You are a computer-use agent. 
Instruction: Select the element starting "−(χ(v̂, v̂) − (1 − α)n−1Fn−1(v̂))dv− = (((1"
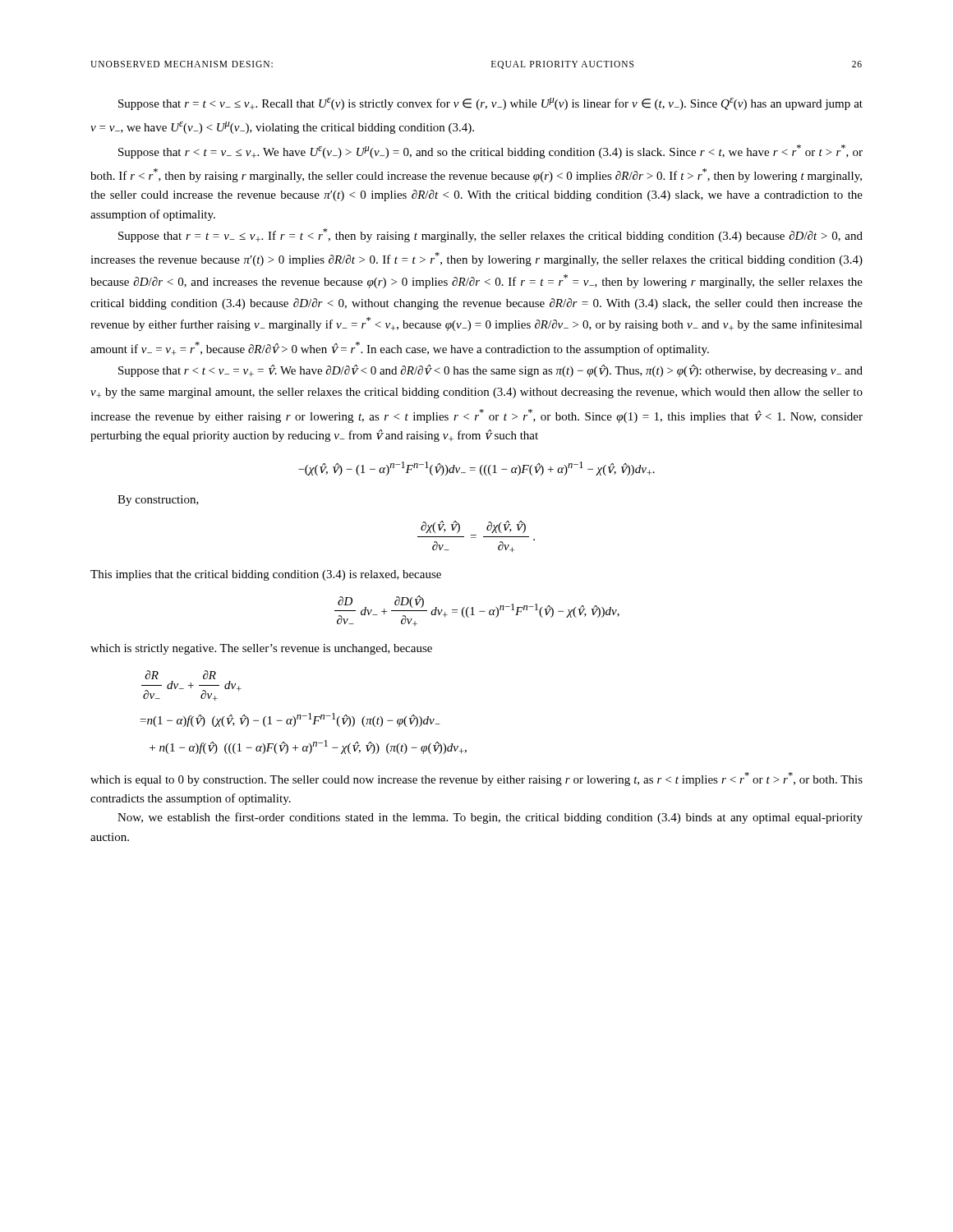point(476,469)
